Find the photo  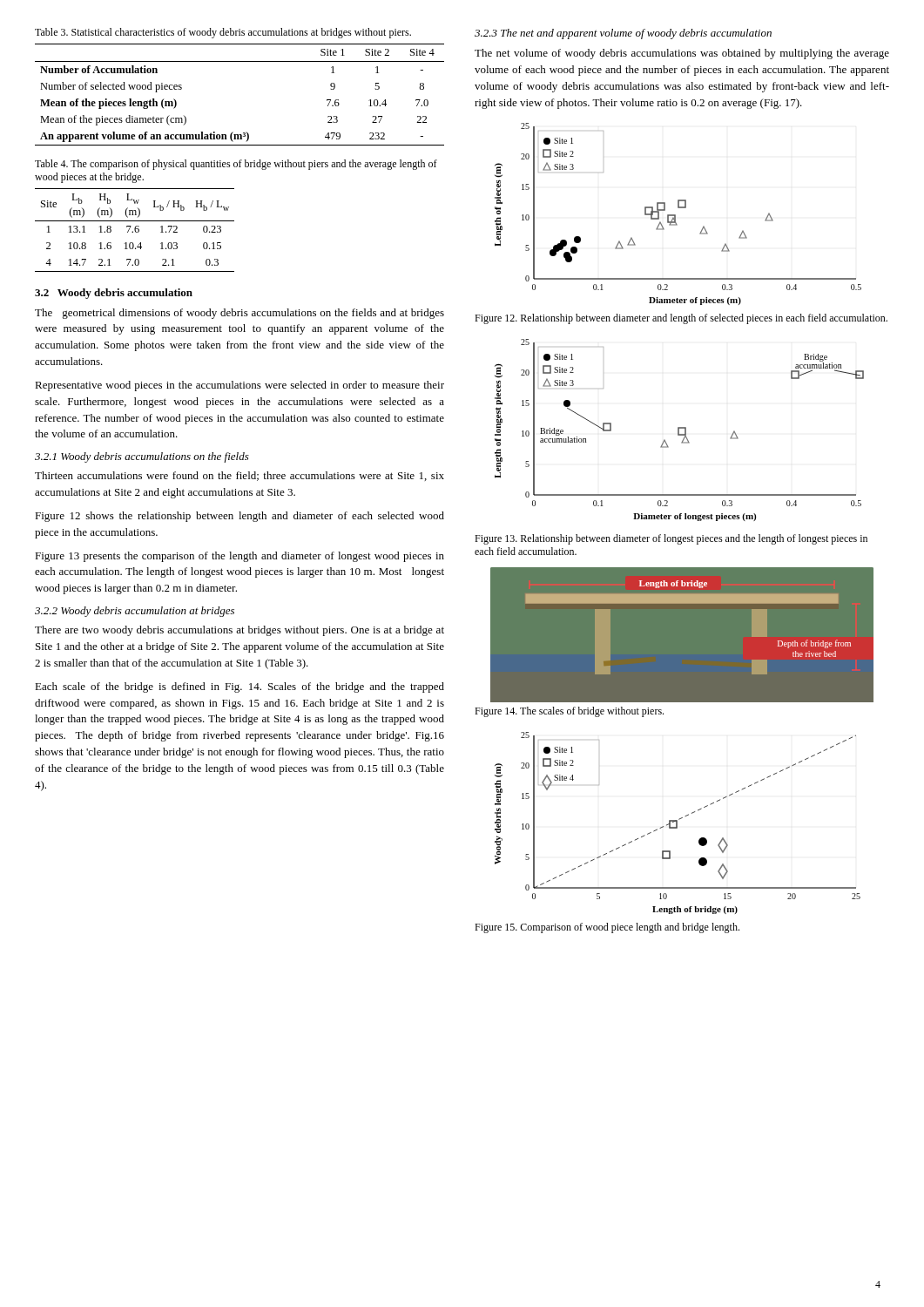pos(682,635)
